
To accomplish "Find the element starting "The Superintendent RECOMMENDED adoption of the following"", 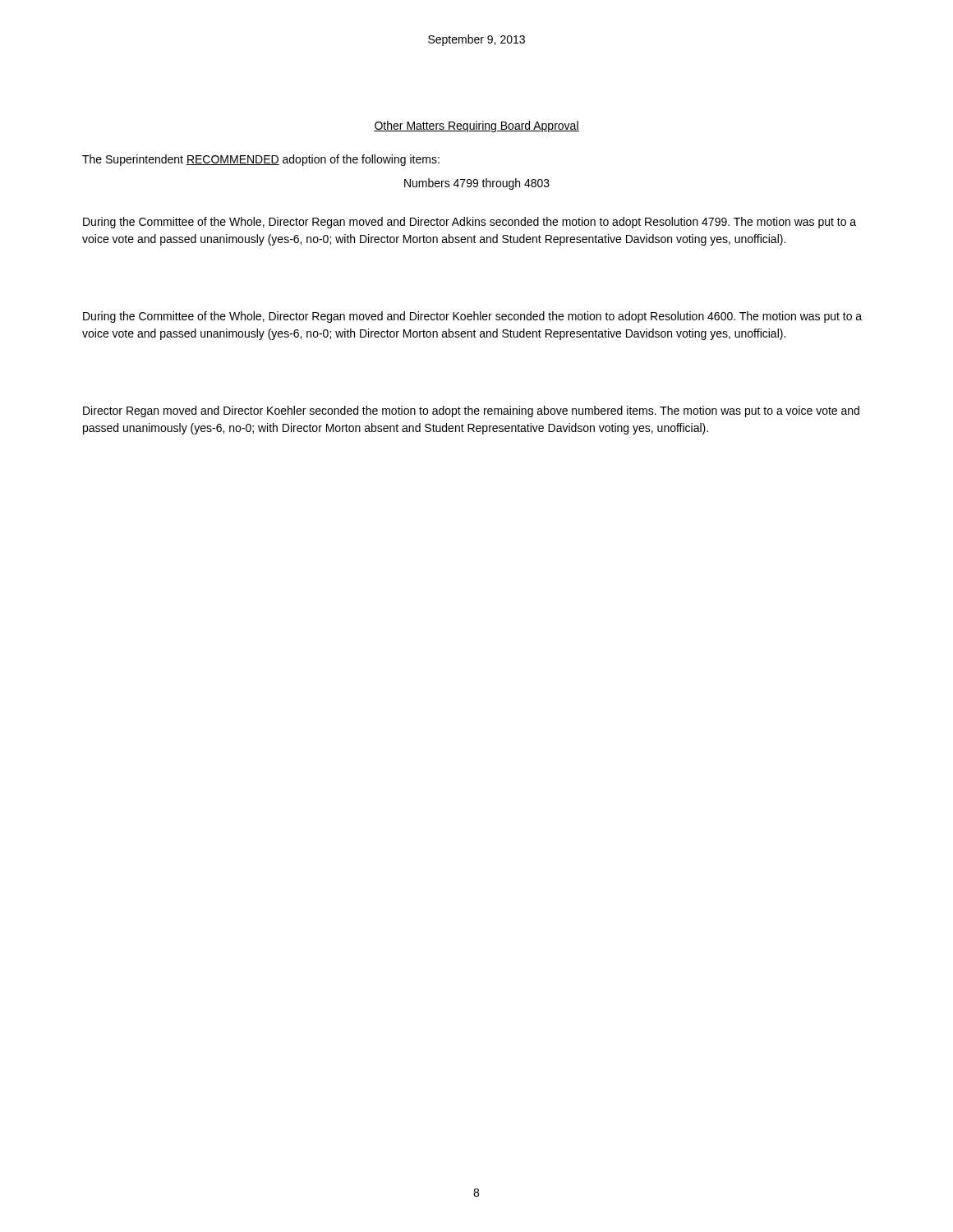I will point(261,159).
